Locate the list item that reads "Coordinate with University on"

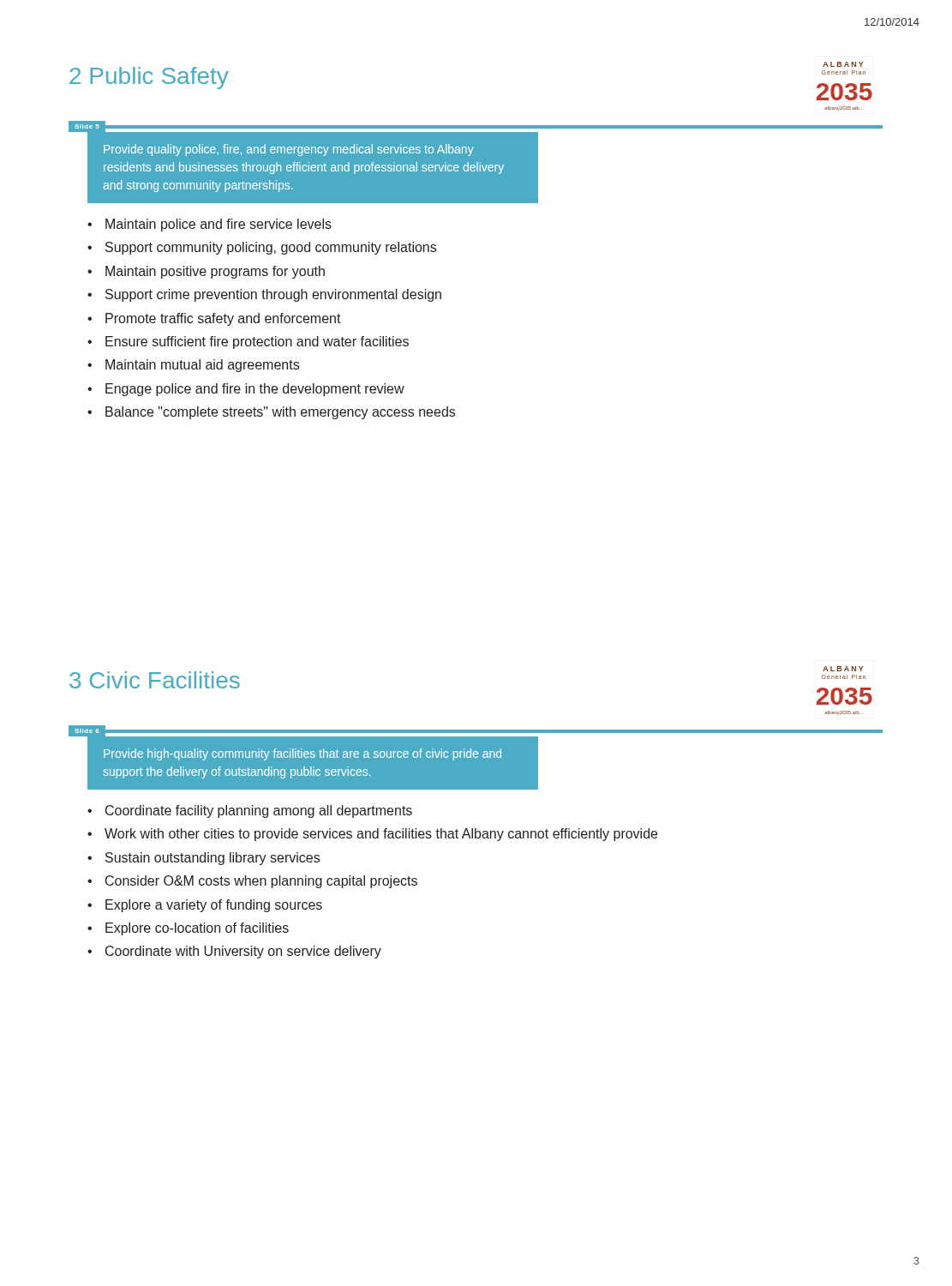[243, 952]
